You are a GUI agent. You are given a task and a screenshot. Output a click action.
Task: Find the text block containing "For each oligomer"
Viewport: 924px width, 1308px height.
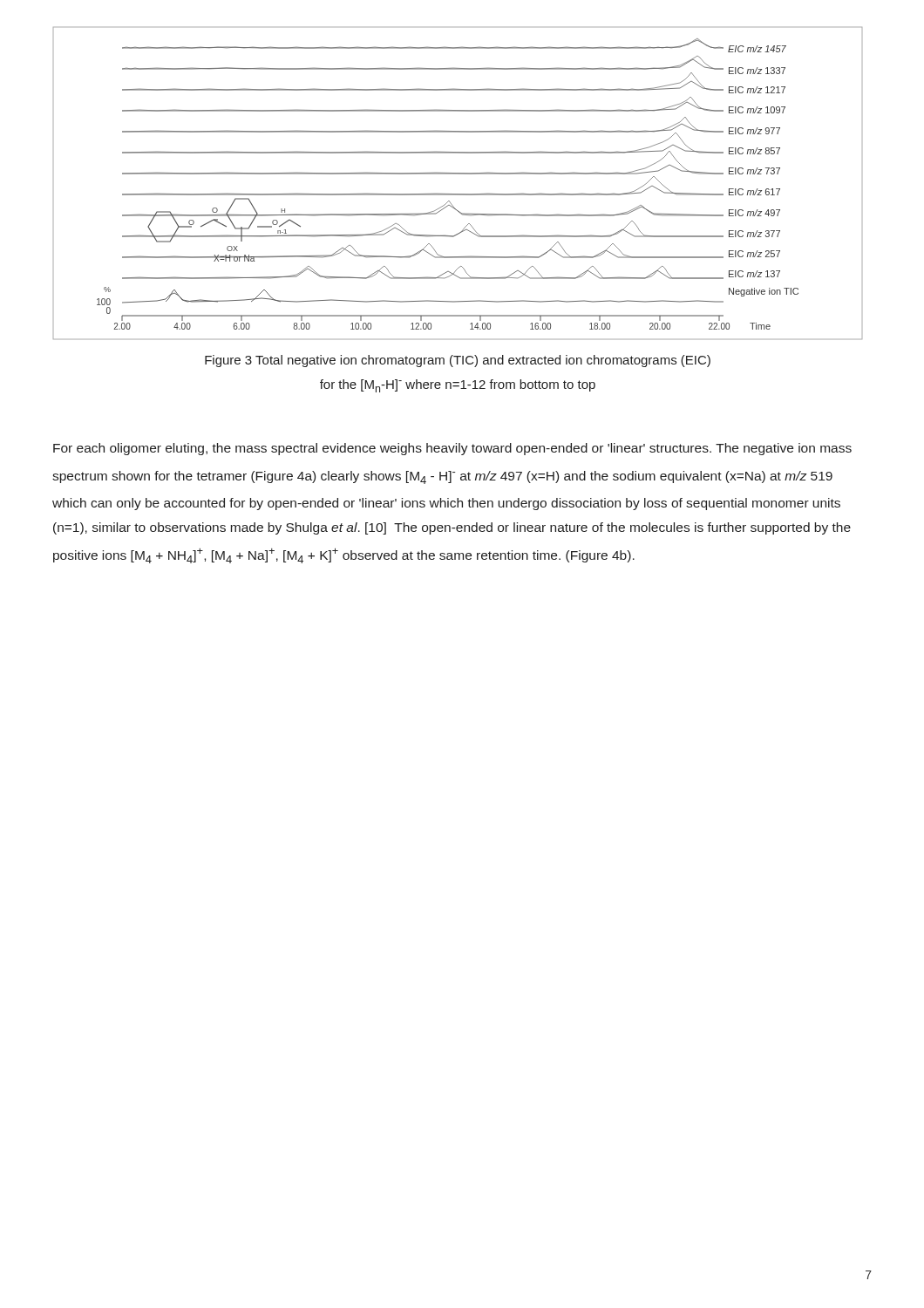coord(458,503)
